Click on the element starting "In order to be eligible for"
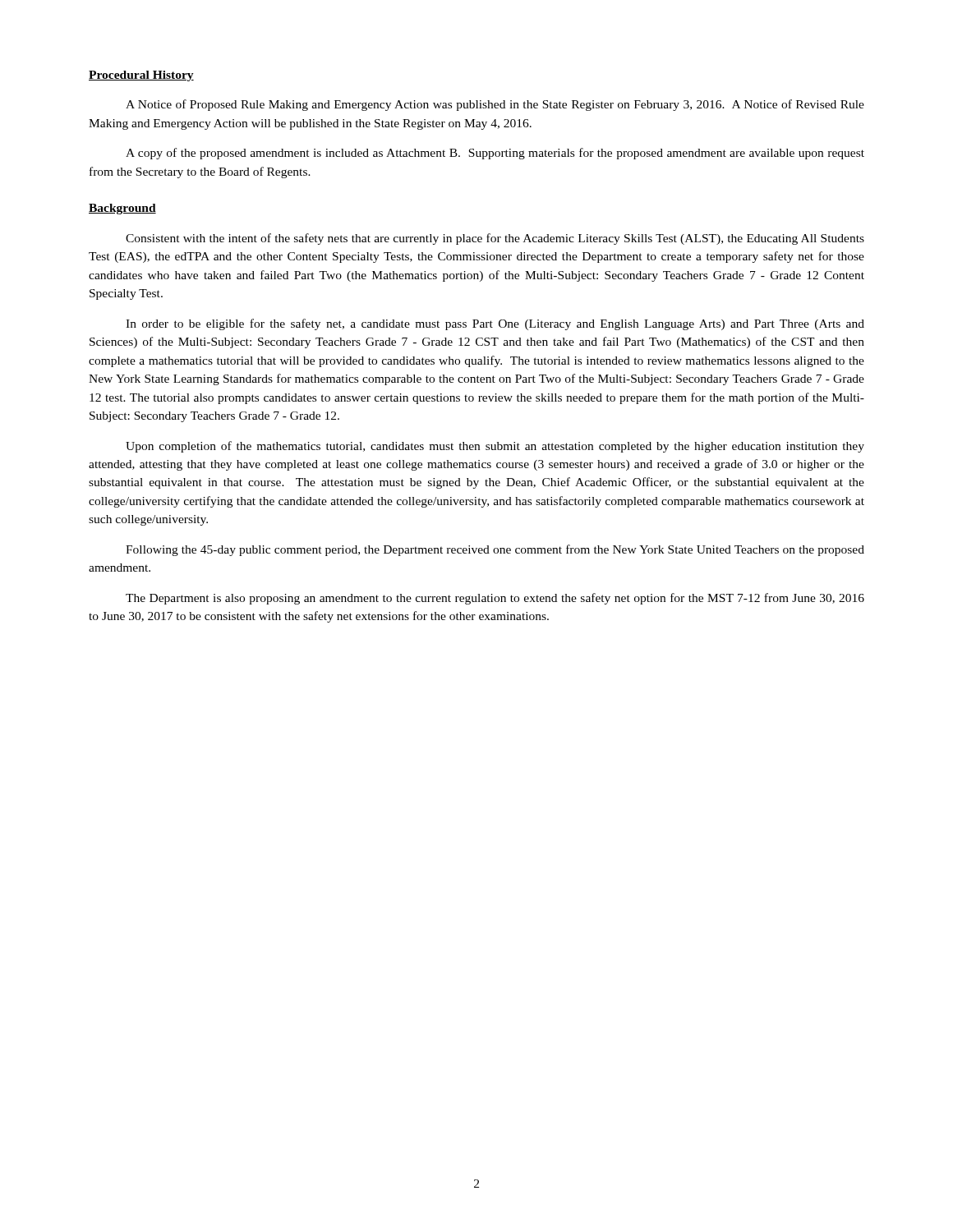The image size is (953, 1232). (x=476, y=369)
